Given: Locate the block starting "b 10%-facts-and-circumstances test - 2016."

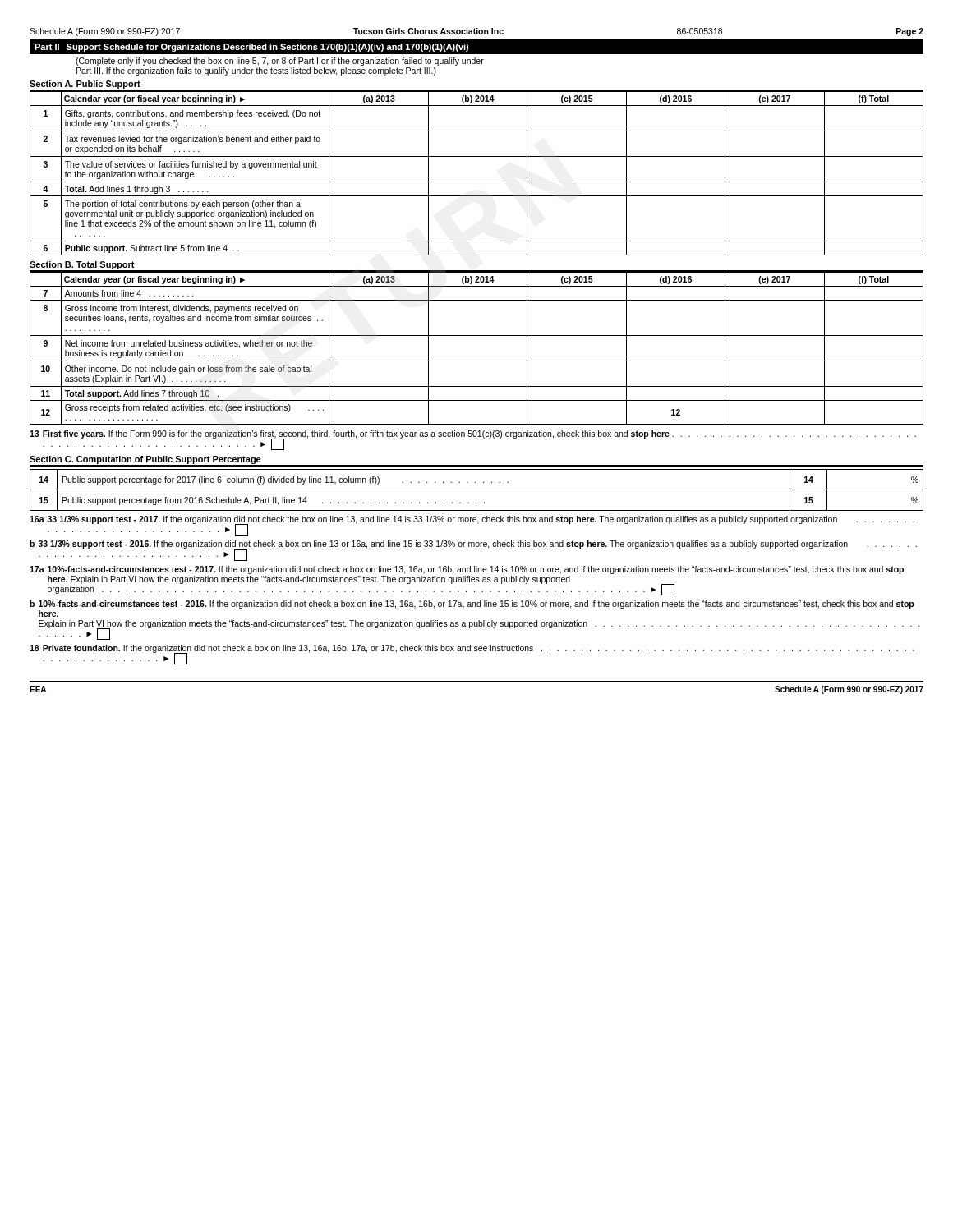Looking at the screenshot, I should click(476, 619).
